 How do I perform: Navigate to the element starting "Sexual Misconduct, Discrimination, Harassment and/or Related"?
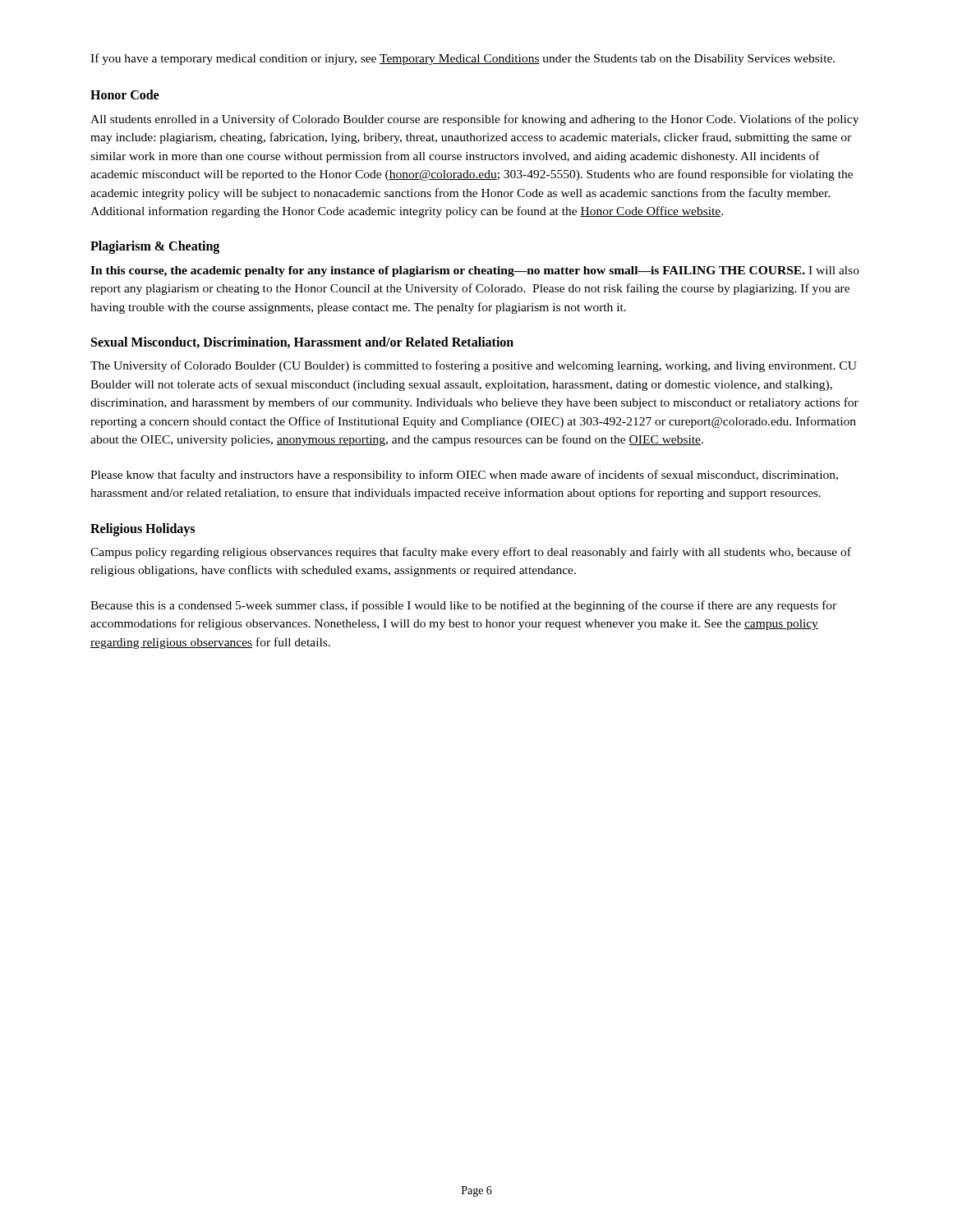coord(302,342)
